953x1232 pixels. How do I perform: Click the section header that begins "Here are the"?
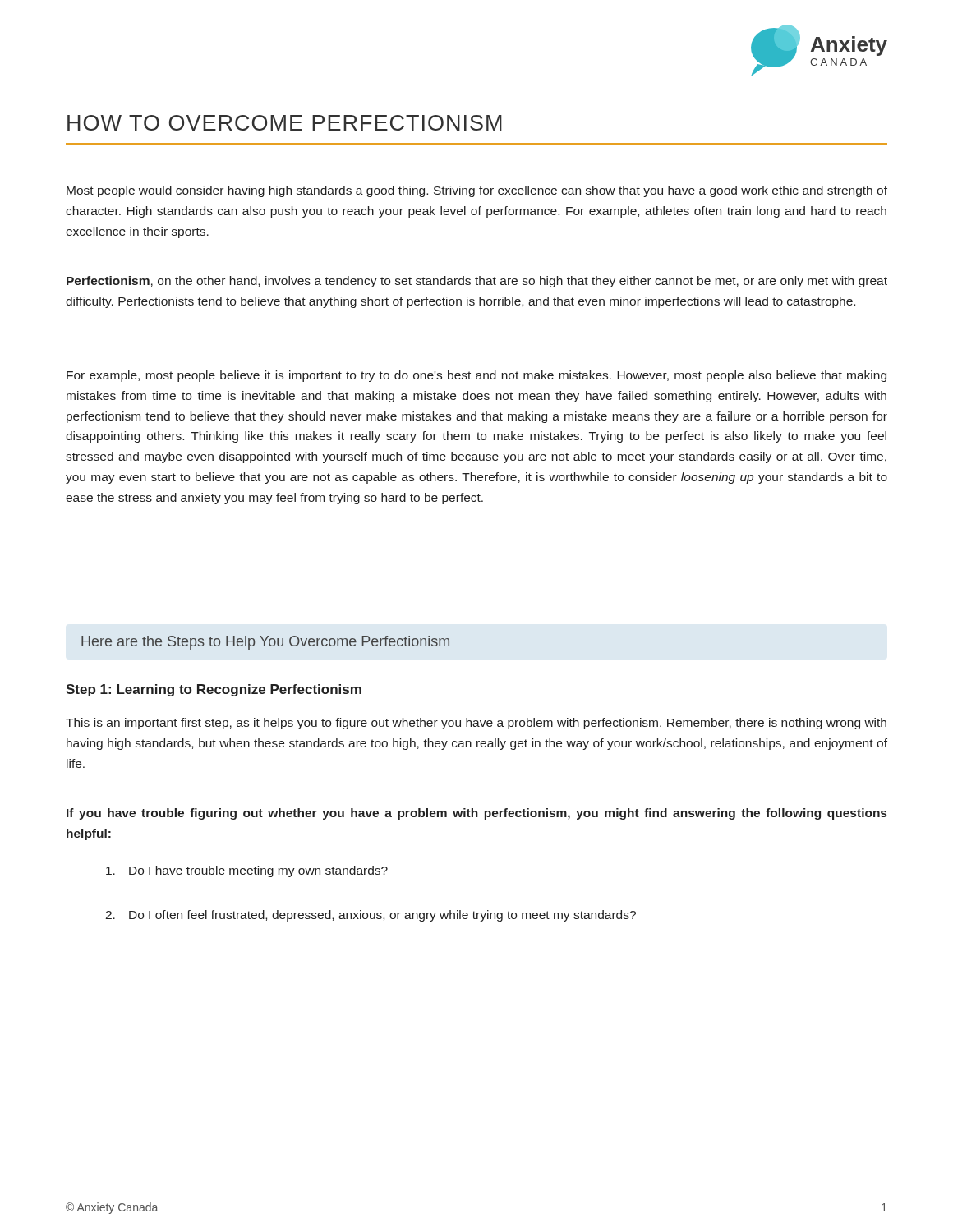coord(265,641)
